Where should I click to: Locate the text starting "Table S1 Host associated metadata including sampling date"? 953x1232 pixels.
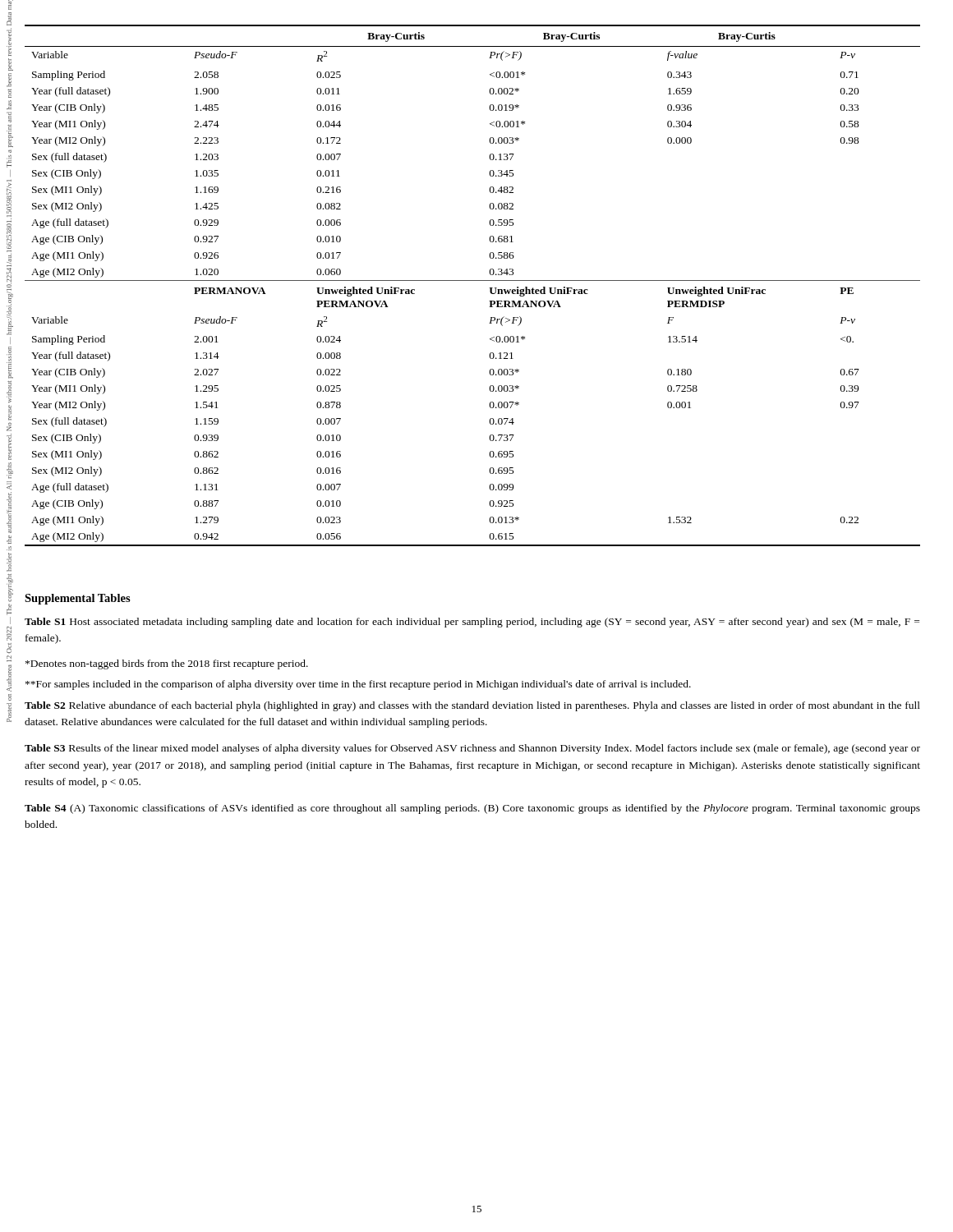coord(472,629)
